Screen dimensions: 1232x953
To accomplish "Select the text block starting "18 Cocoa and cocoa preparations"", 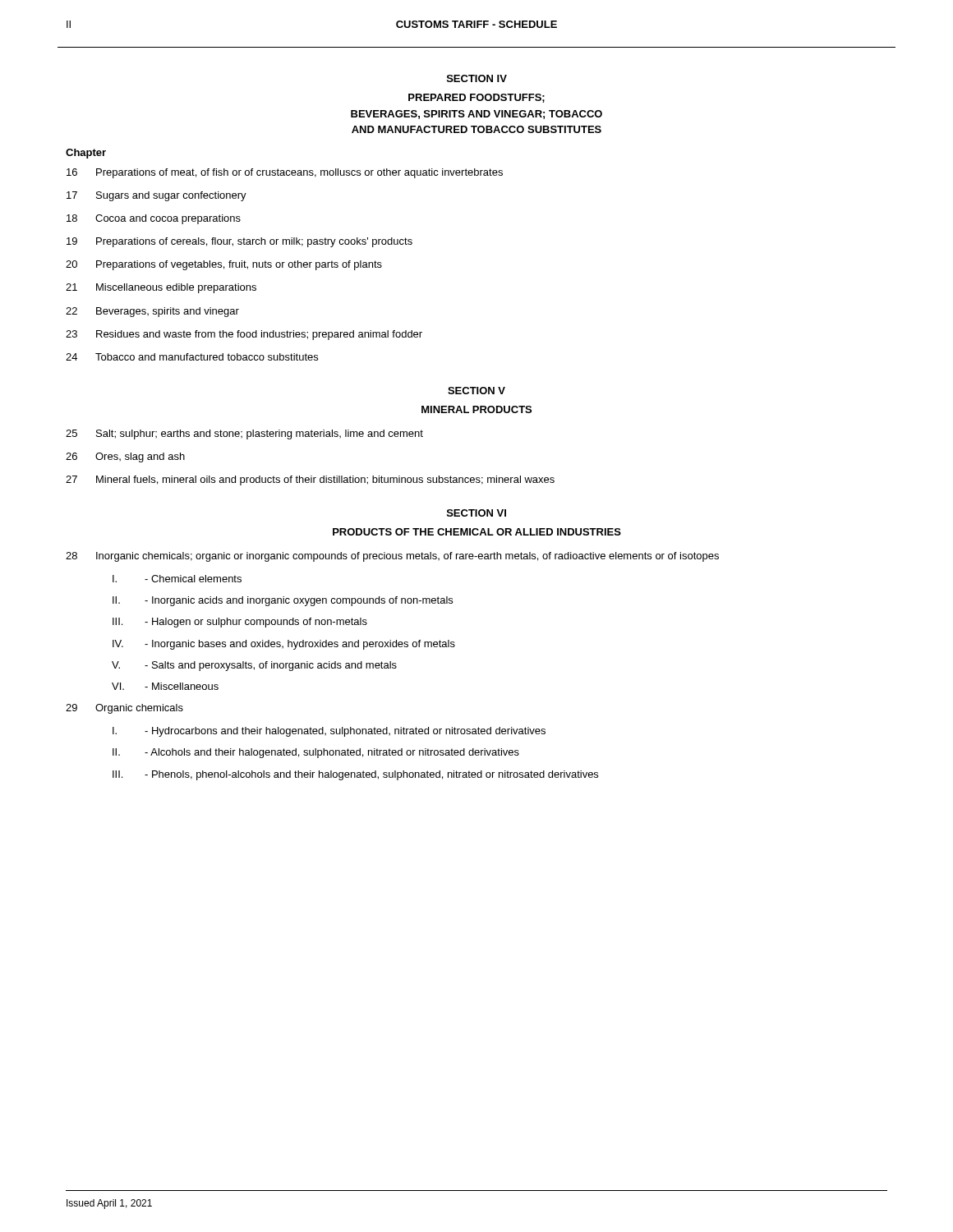I will pyautogui.click(x=154, y=219).
